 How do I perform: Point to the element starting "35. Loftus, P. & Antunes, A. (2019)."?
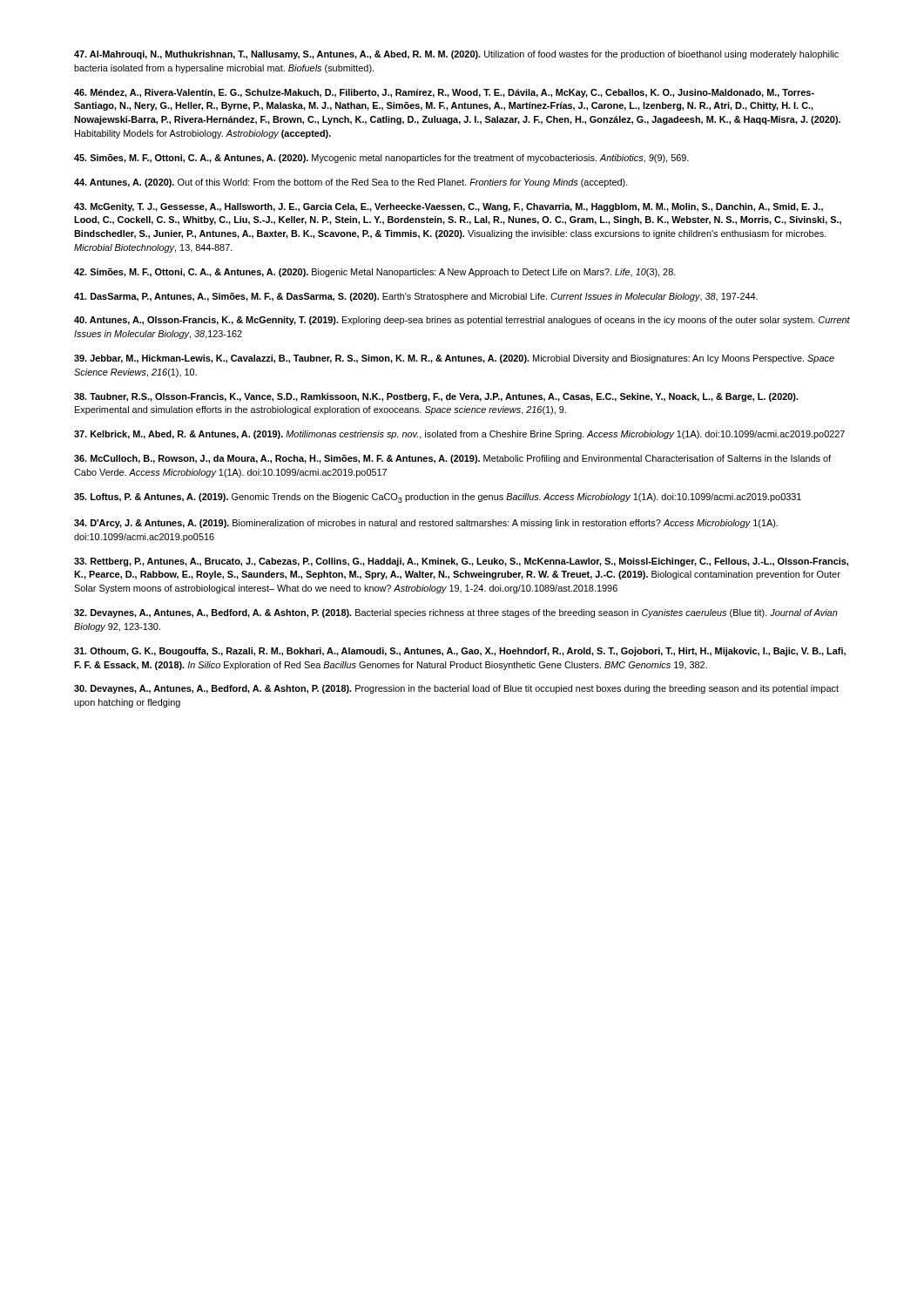pyautogui.click(x=438, y=498)
